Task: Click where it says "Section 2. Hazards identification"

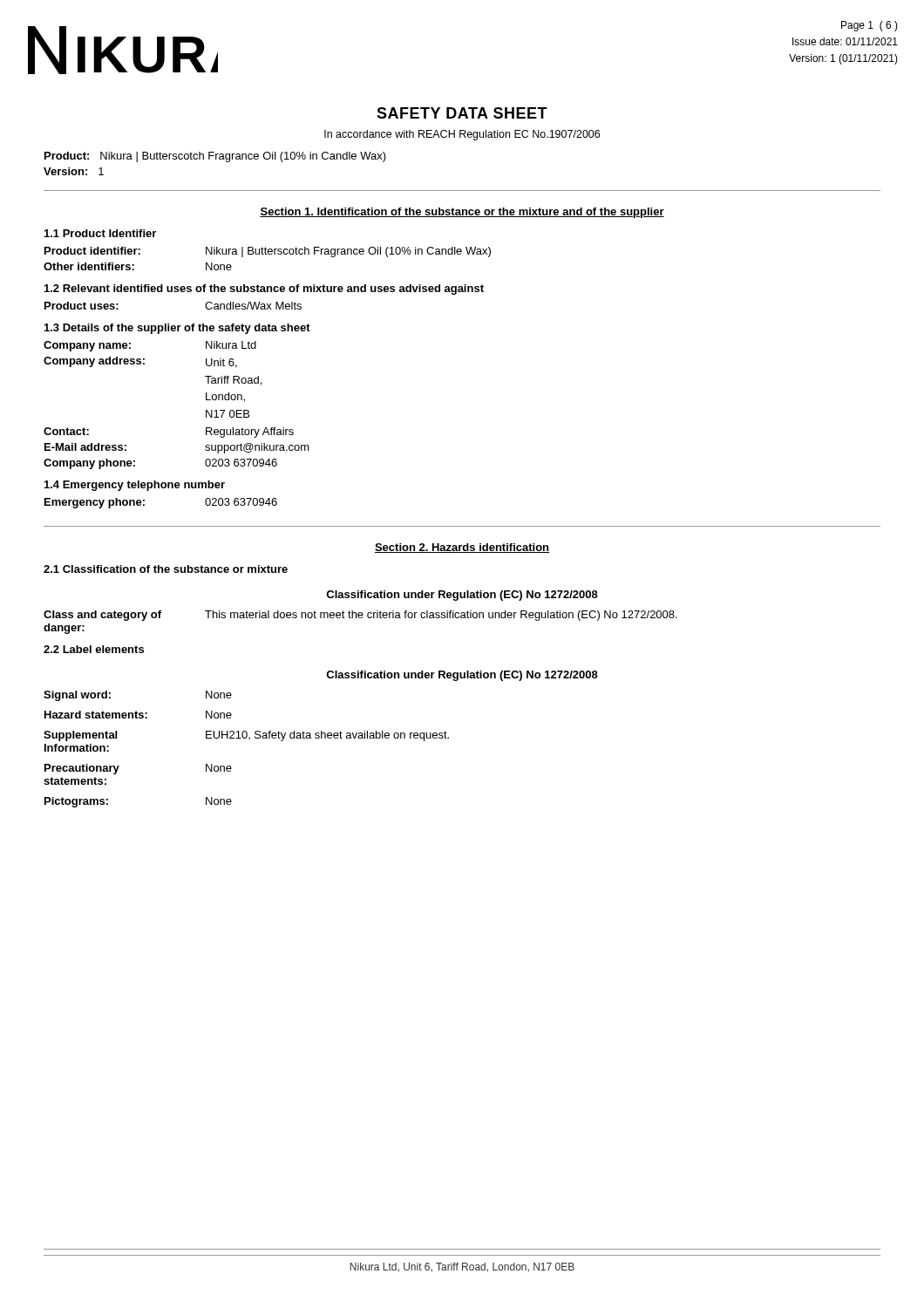Action: tap(462, 547)
